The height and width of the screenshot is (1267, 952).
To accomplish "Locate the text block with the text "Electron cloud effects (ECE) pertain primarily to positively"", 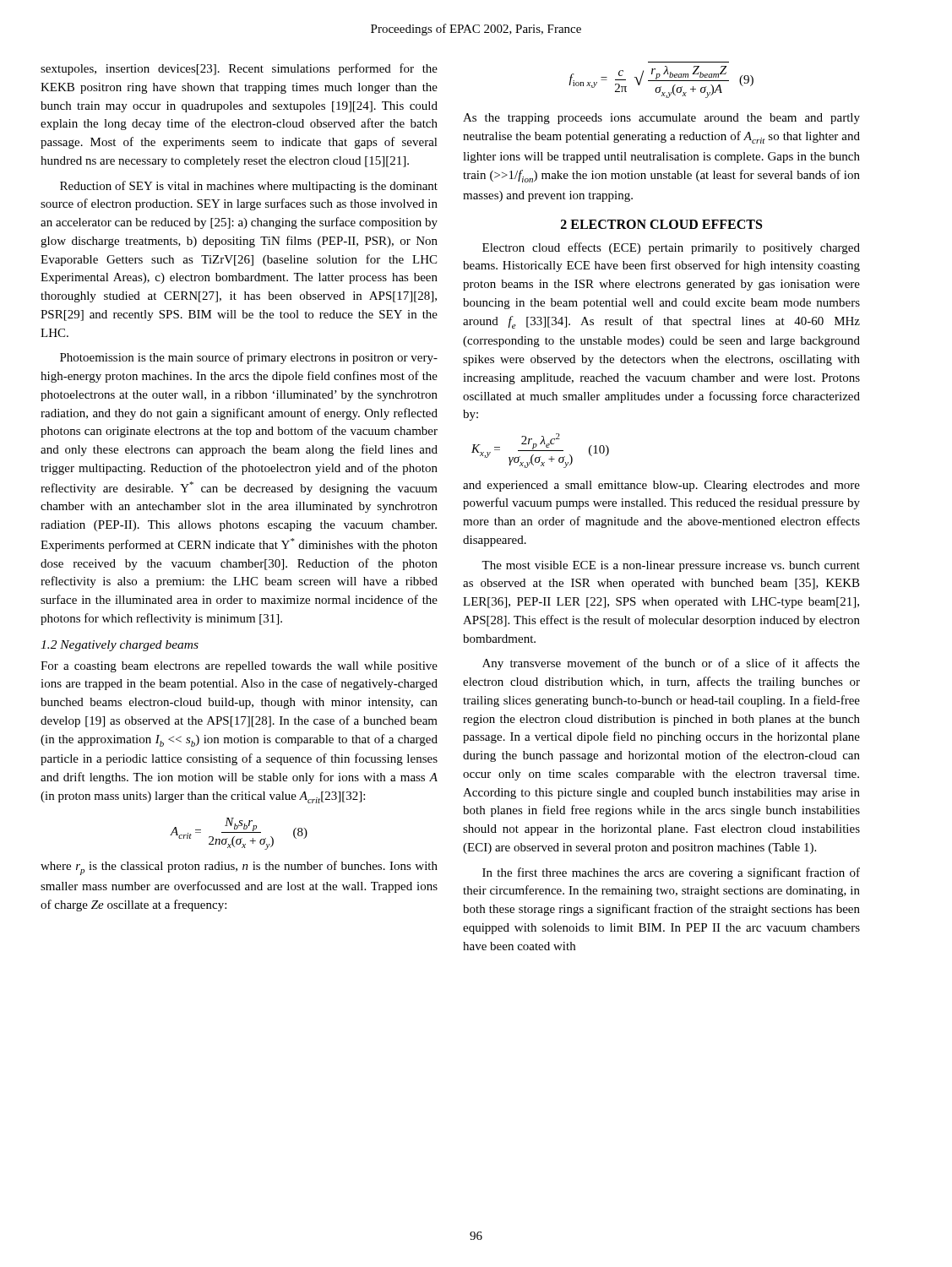I will click(x=661, y=331).
